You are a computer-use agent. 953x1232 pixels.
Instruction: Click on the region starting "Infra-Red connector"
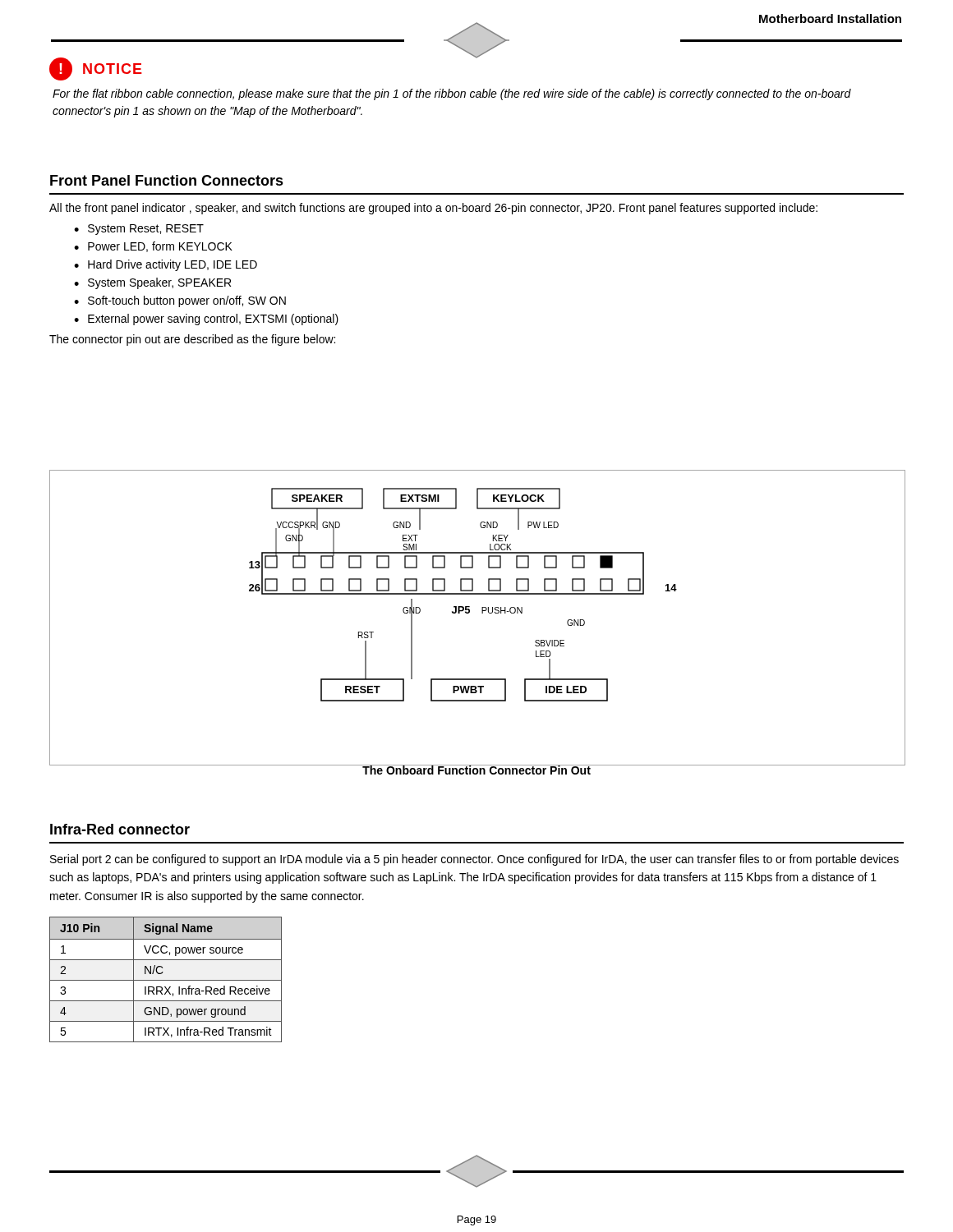coord(120,830)
